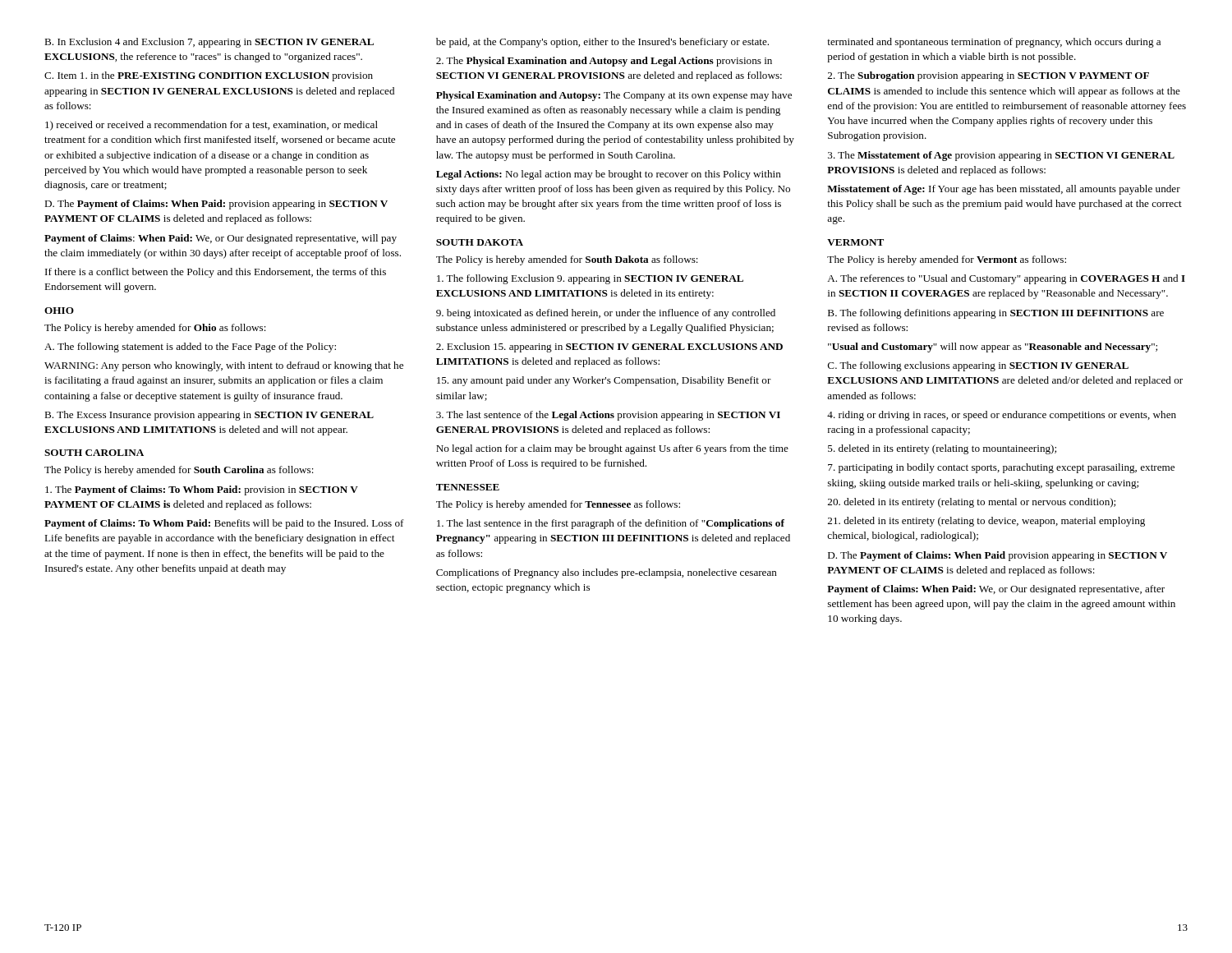
Task: Click on the text starting "participating in bodily contact sports, parachuting except parasailing,"
Action: click(1001, 475)
